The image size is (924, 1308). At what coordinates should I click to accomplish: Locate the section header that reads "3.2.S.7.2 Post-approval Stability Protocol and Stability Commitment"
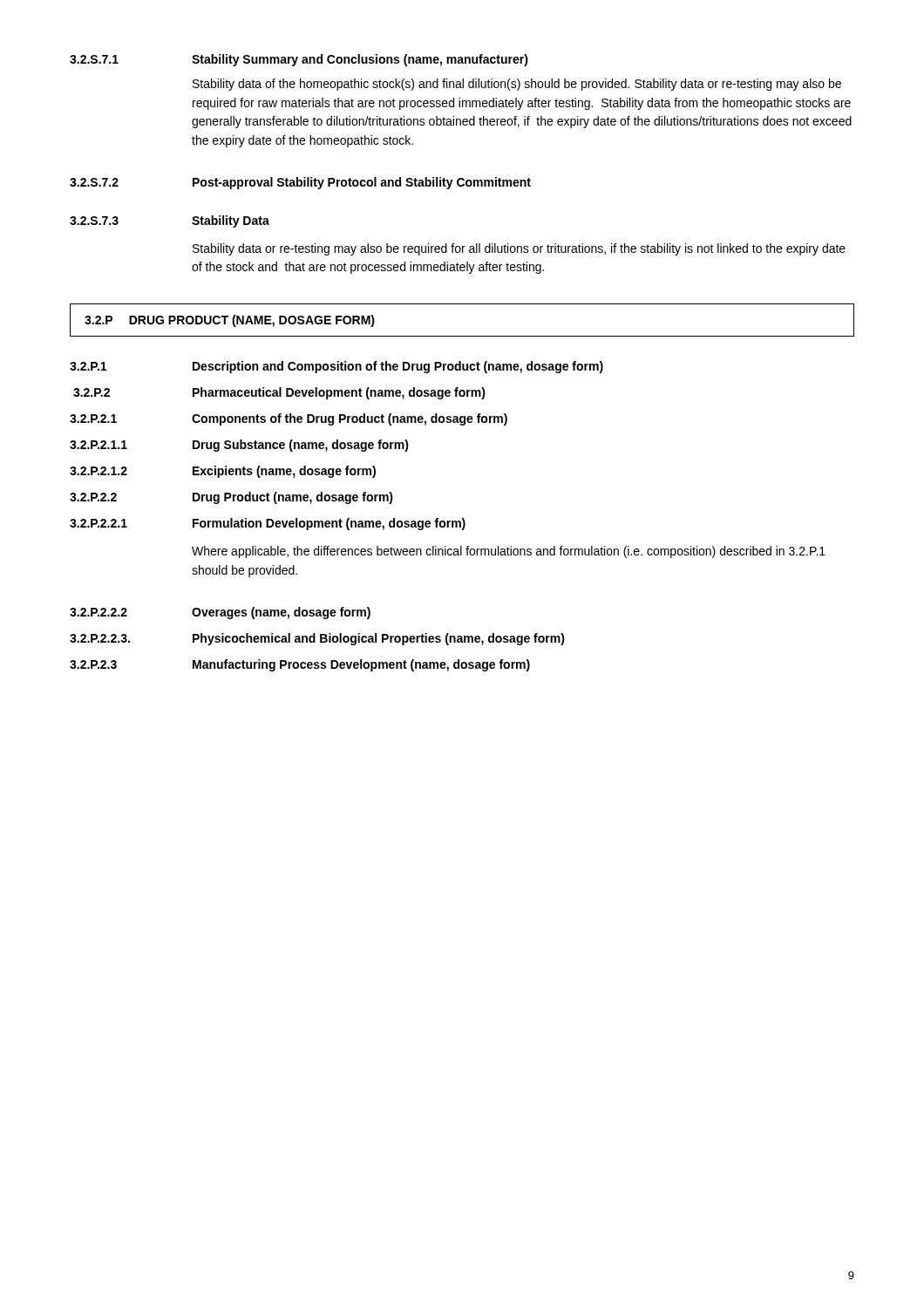click(x=300, y=182)
